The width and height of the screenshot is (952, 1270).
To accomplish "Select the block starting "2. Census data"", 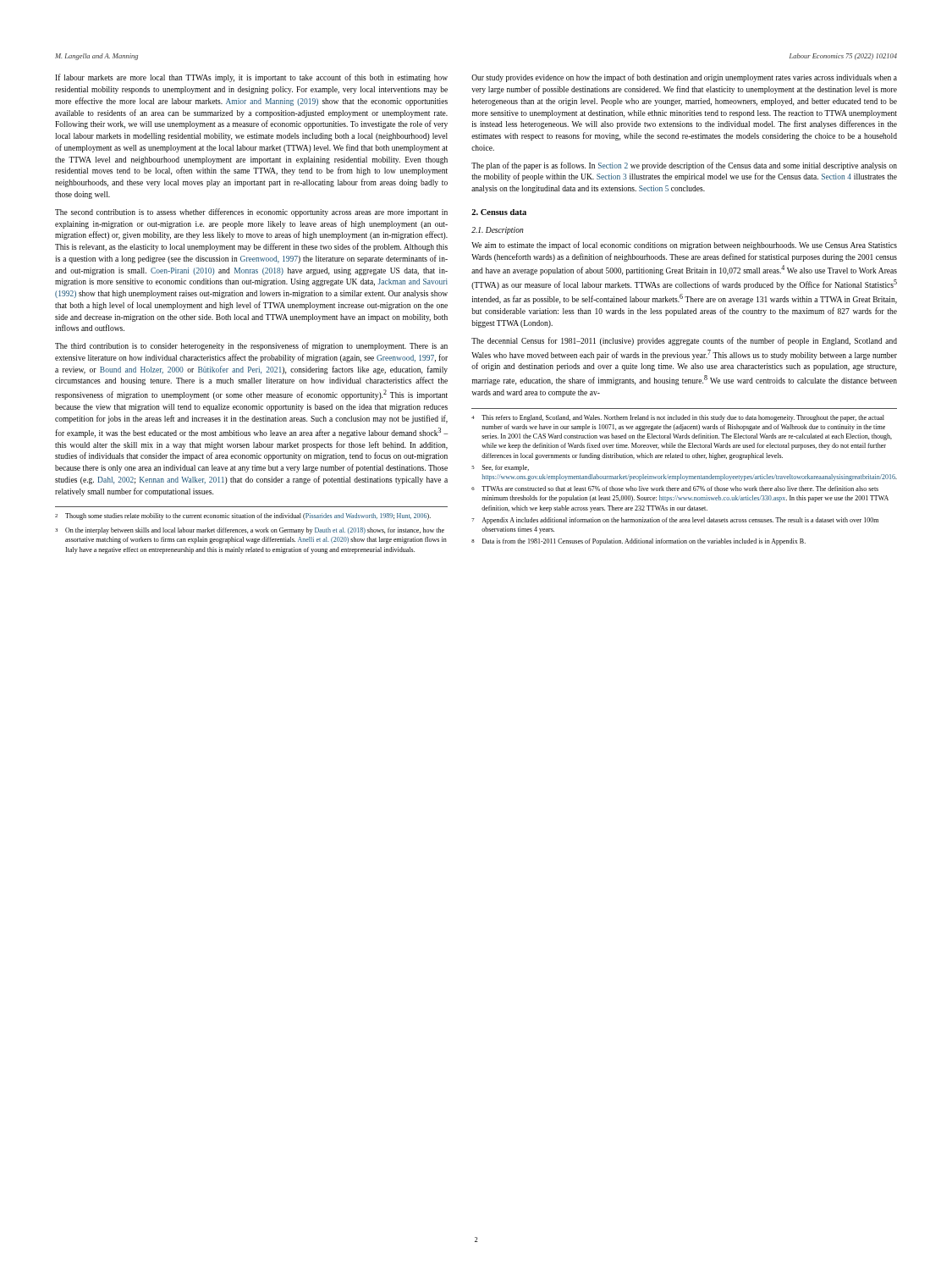I will click(x=499, y=212).
